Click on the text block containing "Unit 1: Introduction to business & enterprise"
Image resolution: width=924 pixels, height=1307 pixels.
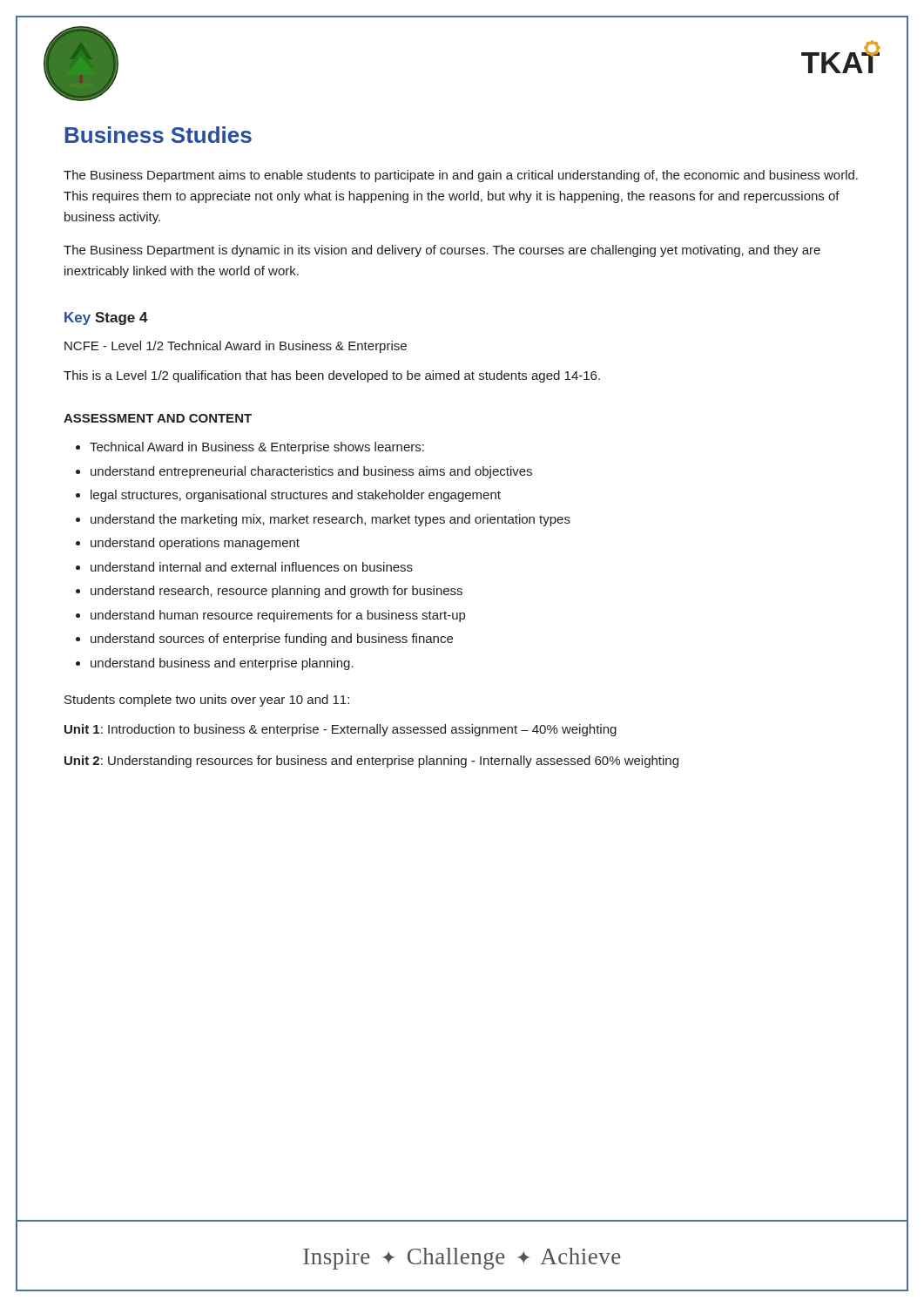point(340,729)
